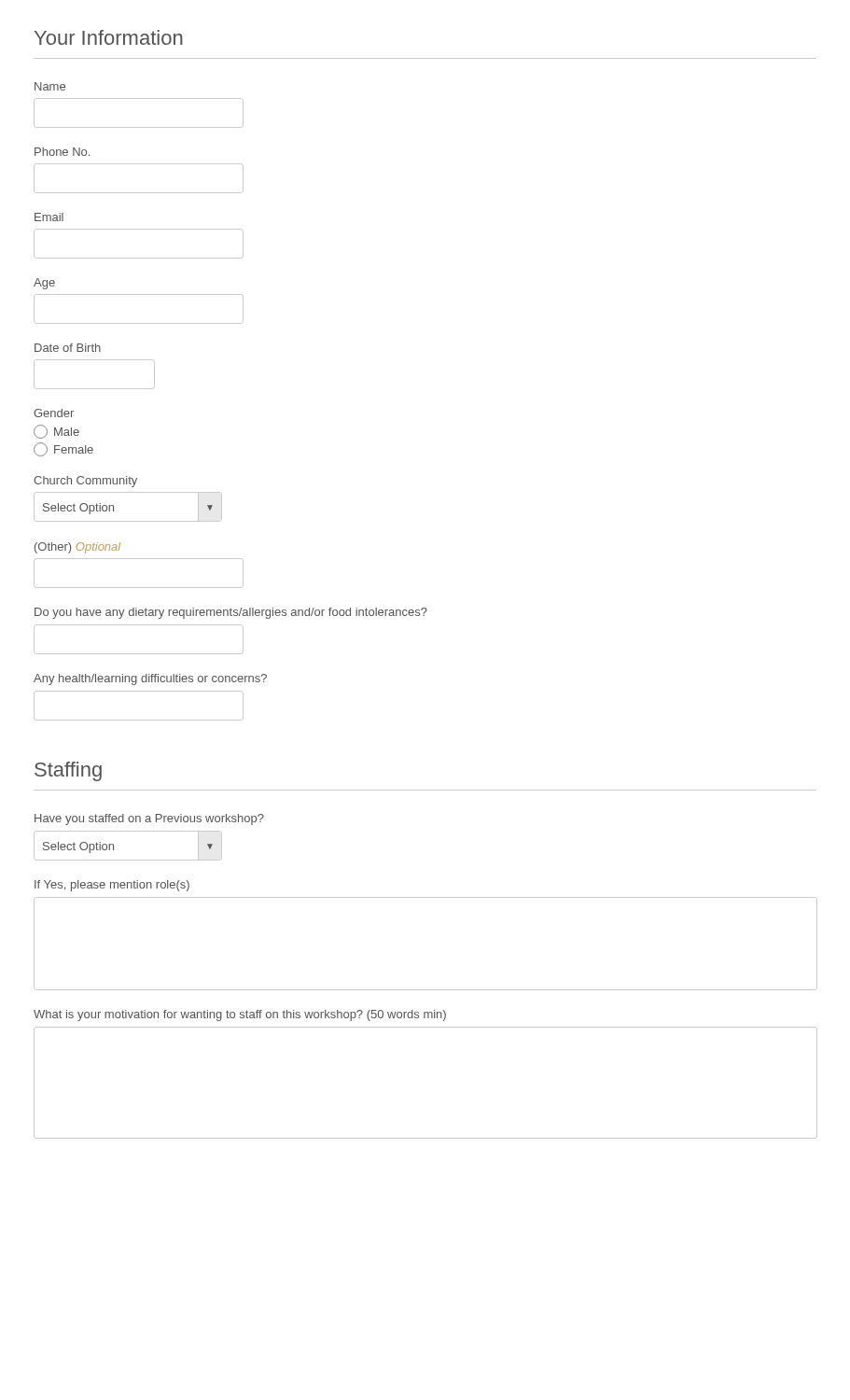
Task: Locate the passage starting "Date of Birth"
Action: coord(68,348)
